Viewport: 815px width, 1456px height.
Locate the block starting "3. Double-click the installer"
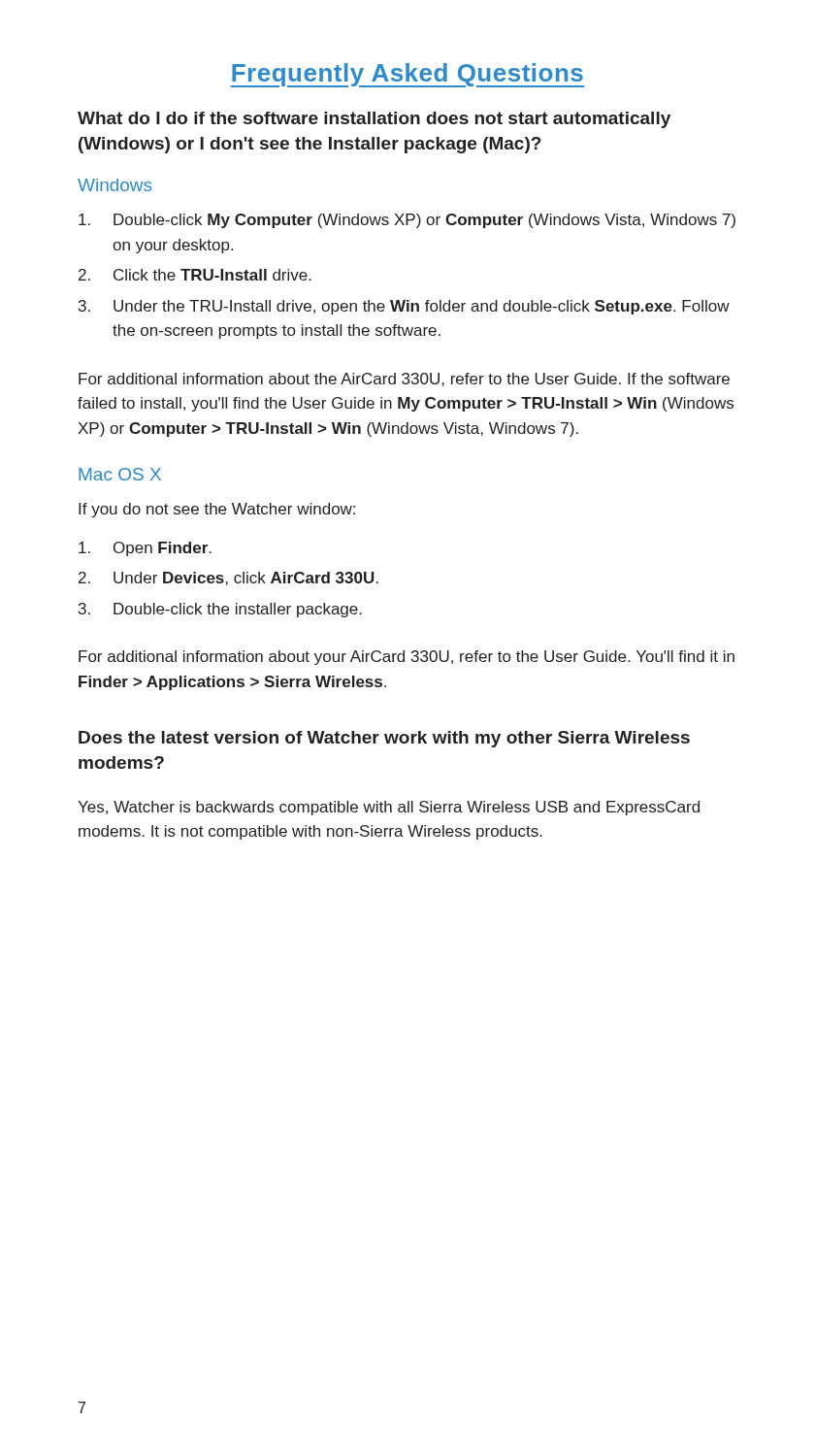click(x=220, y=610)
